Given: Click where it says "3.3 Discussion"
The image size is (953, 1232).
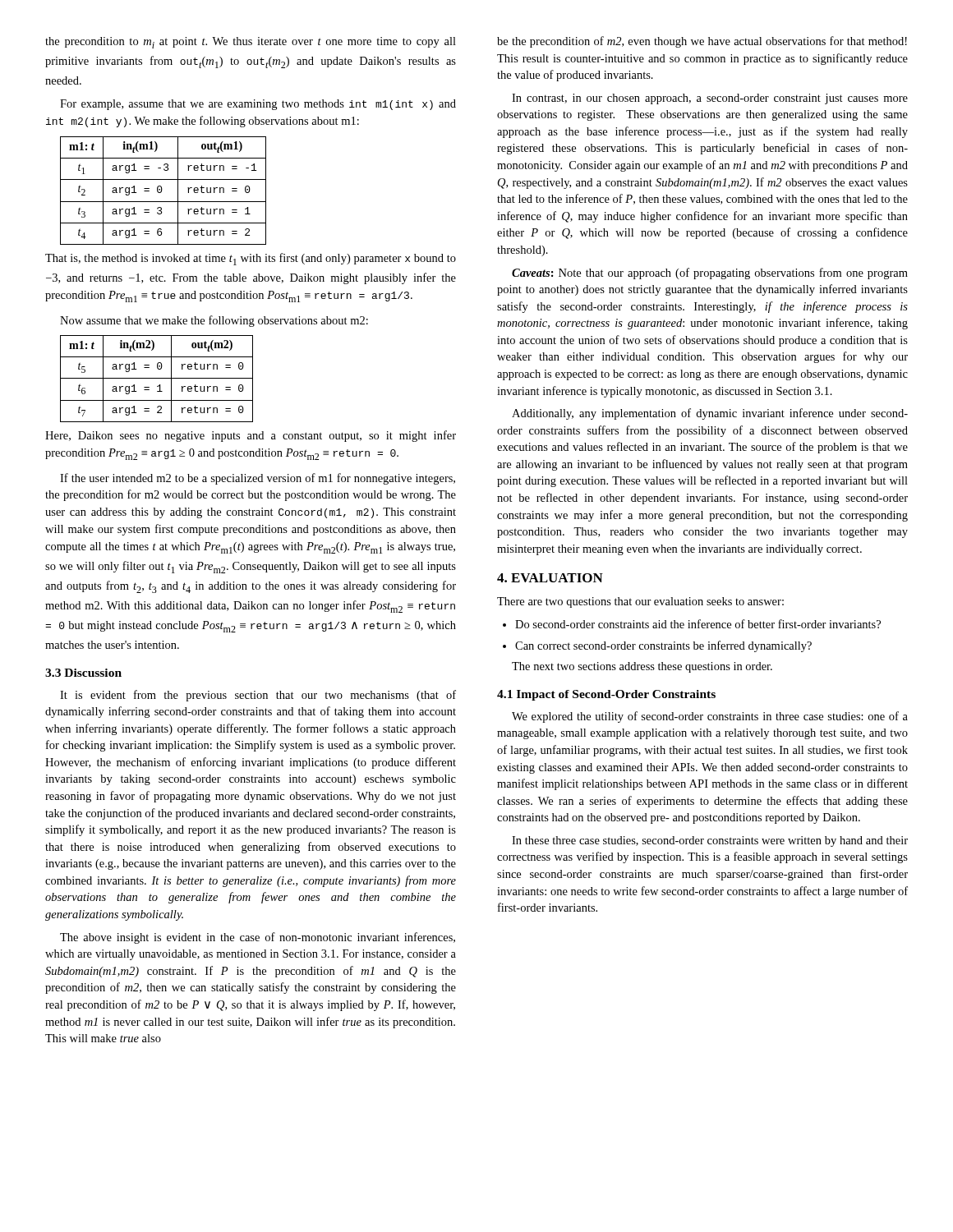Looking at the screenshot, I should [83, 673].
